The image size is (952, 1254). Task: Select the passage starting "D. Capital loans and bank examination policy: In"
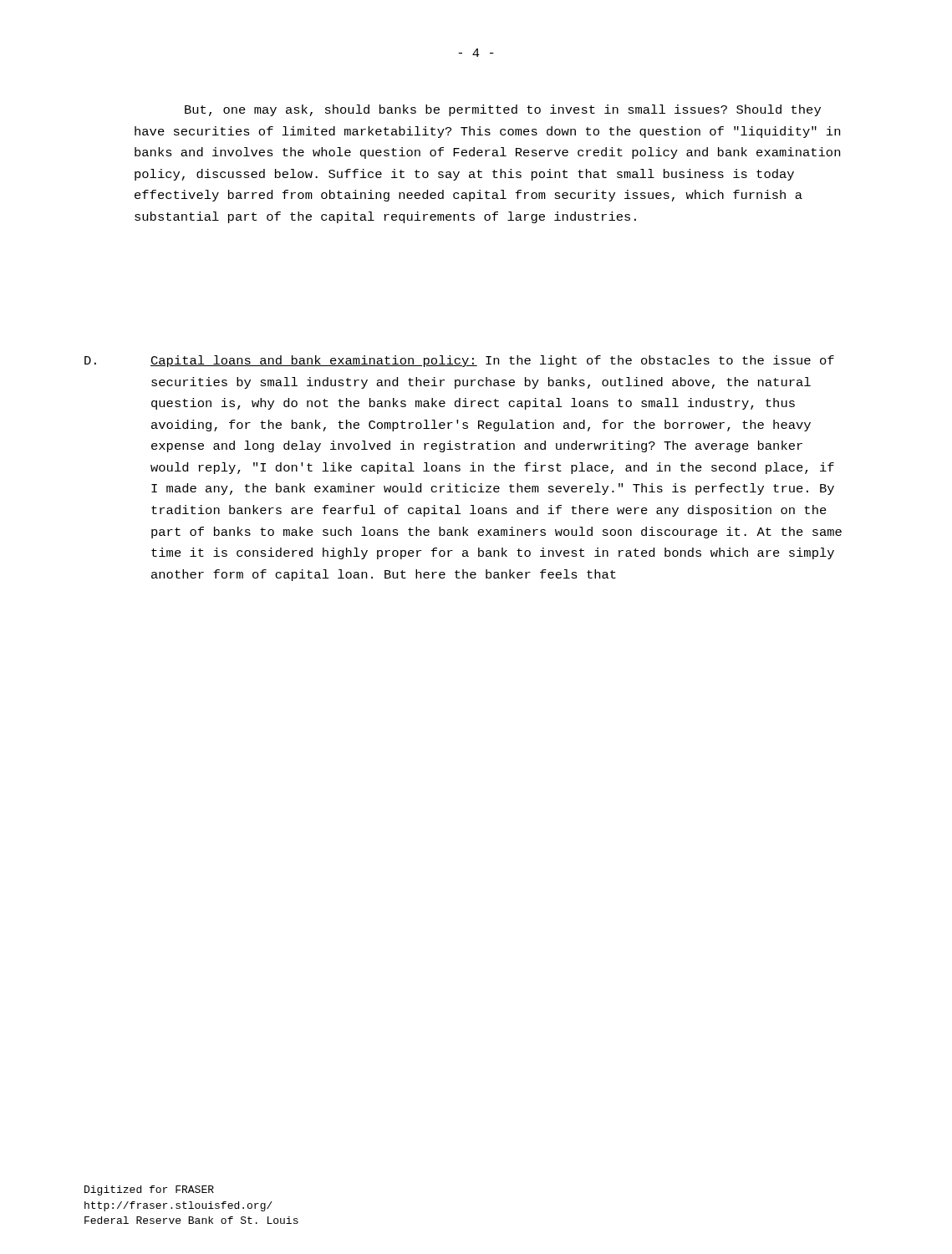coord(463,469)
